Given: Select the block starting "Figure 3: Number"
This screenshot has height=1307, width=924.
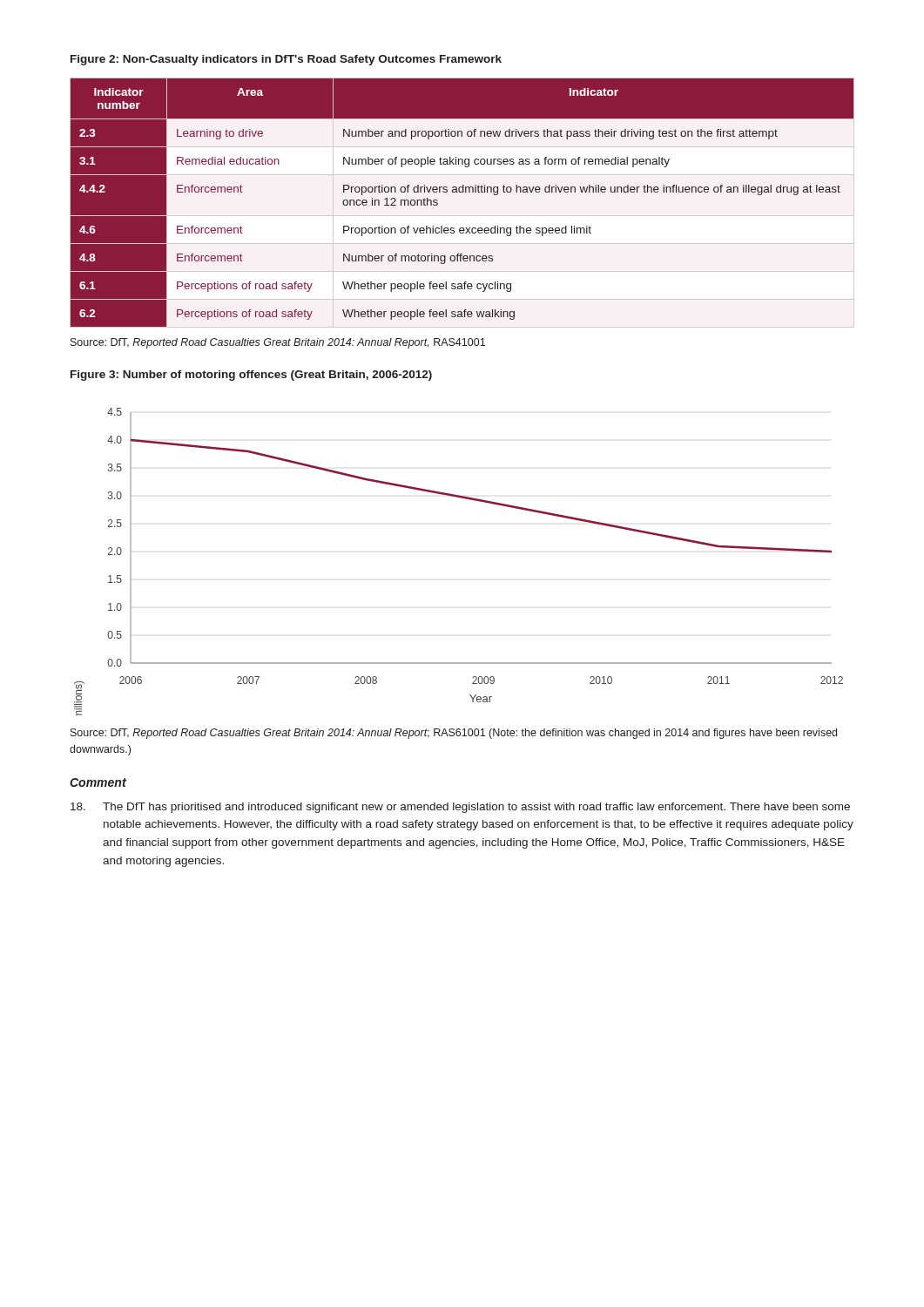Looking at the screenshot, I should pyautogui.click(x=251, y=374).
